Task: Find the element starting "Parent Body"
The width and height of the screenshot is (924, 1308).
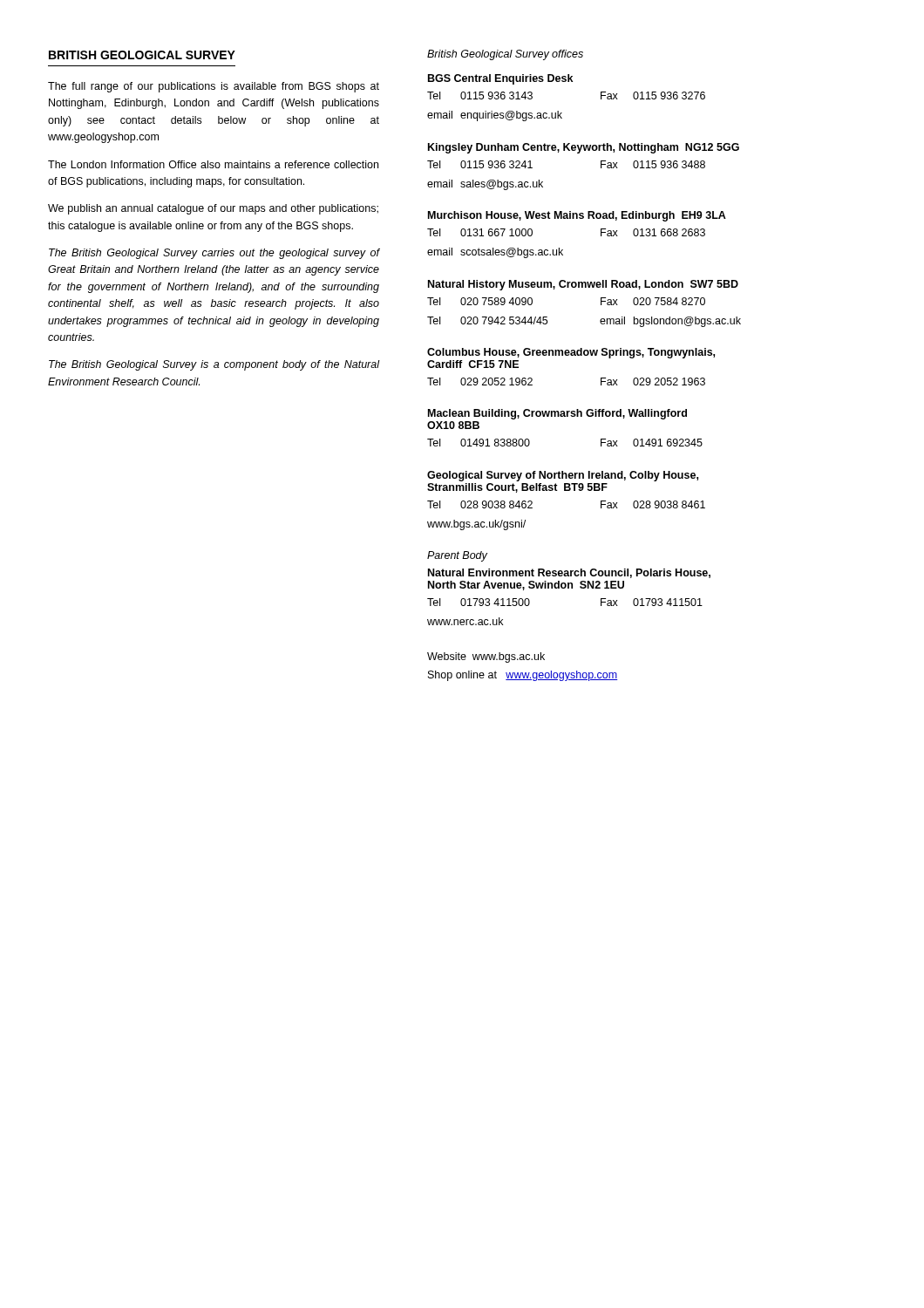Action: [457, 555]
